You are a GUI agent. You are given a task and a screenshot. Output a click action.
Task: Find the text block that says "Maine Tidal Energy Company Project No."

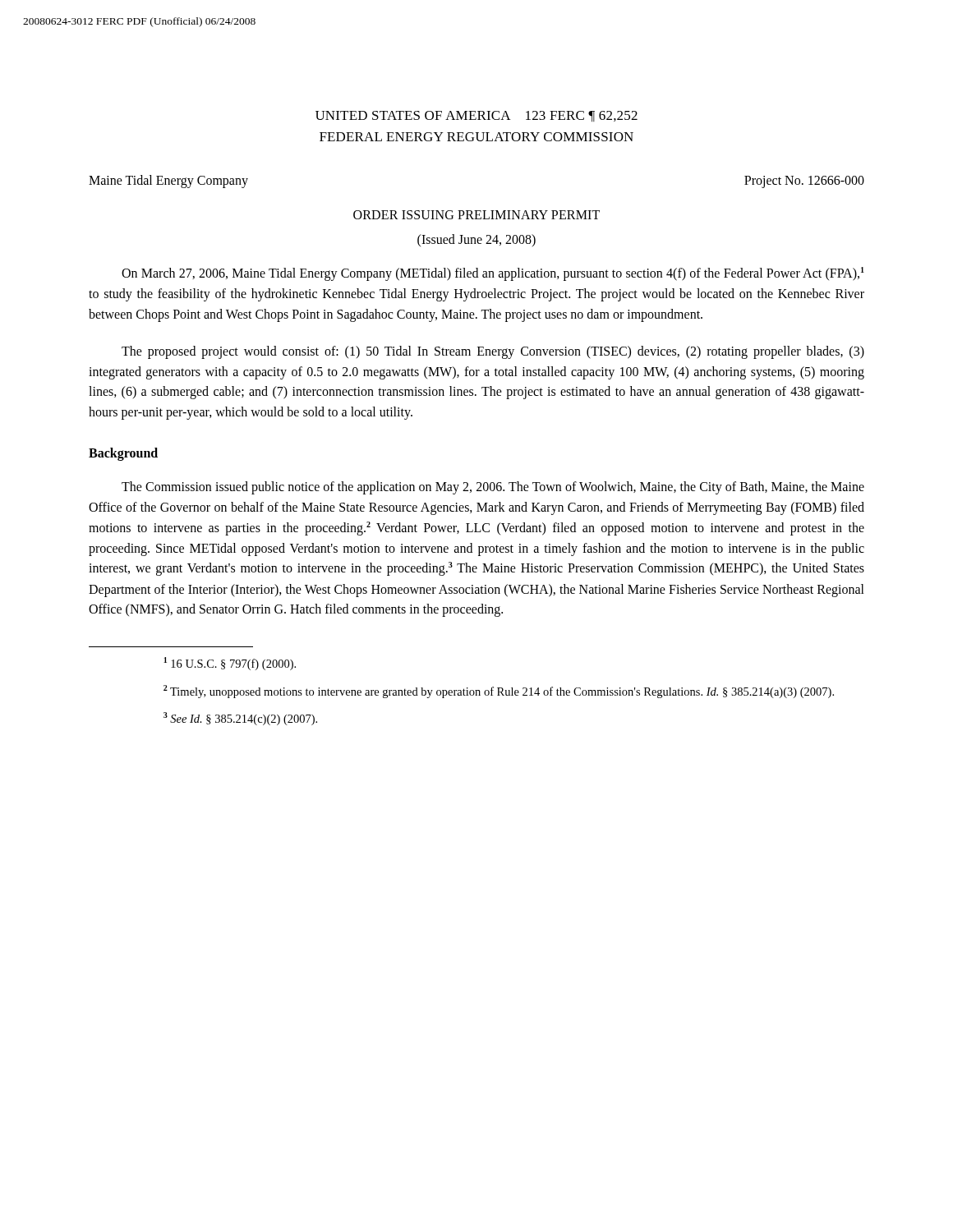click(x=166, y=181)
